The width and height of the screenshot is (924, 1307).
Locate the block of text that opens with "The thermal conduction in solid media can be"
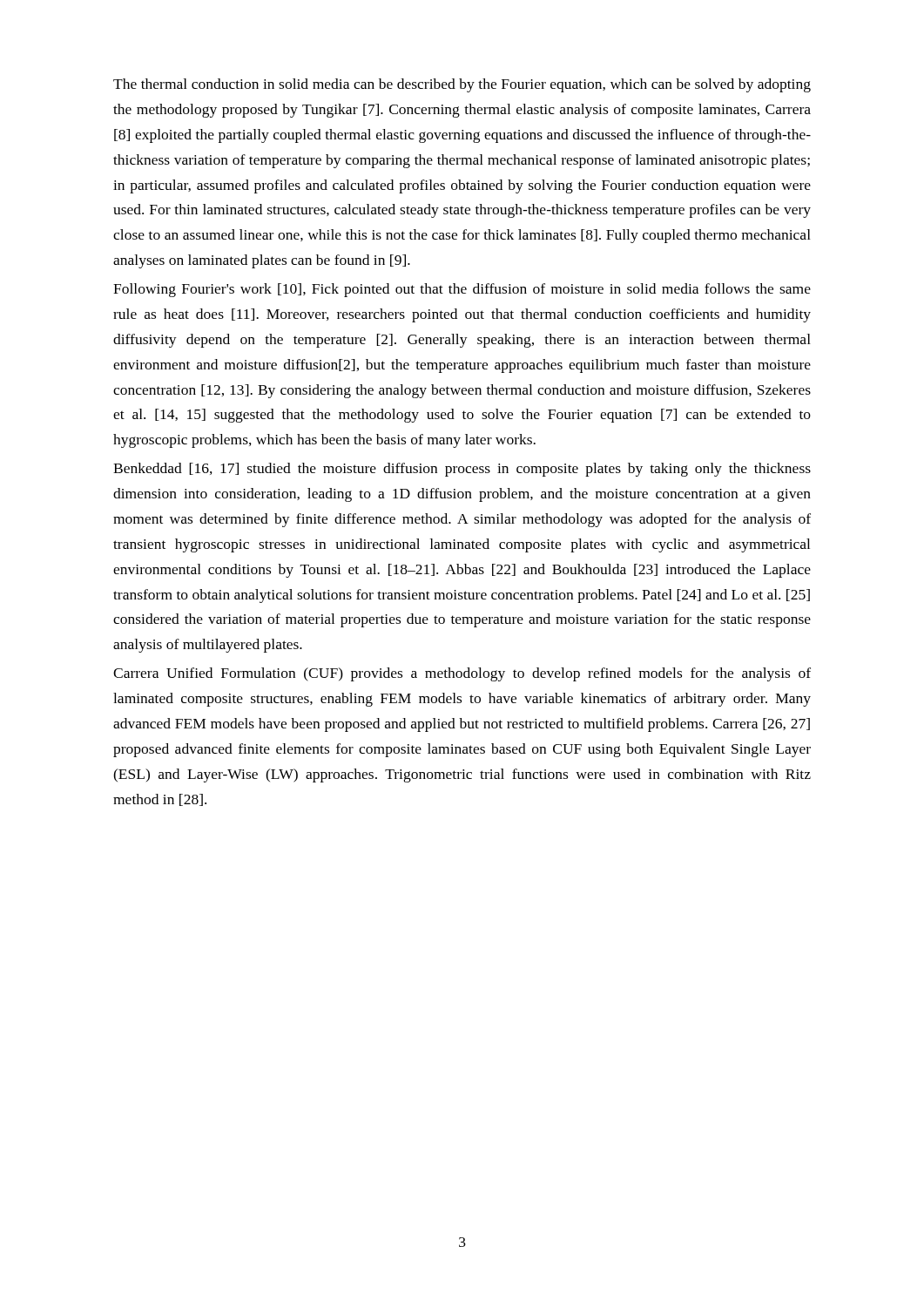462,172
